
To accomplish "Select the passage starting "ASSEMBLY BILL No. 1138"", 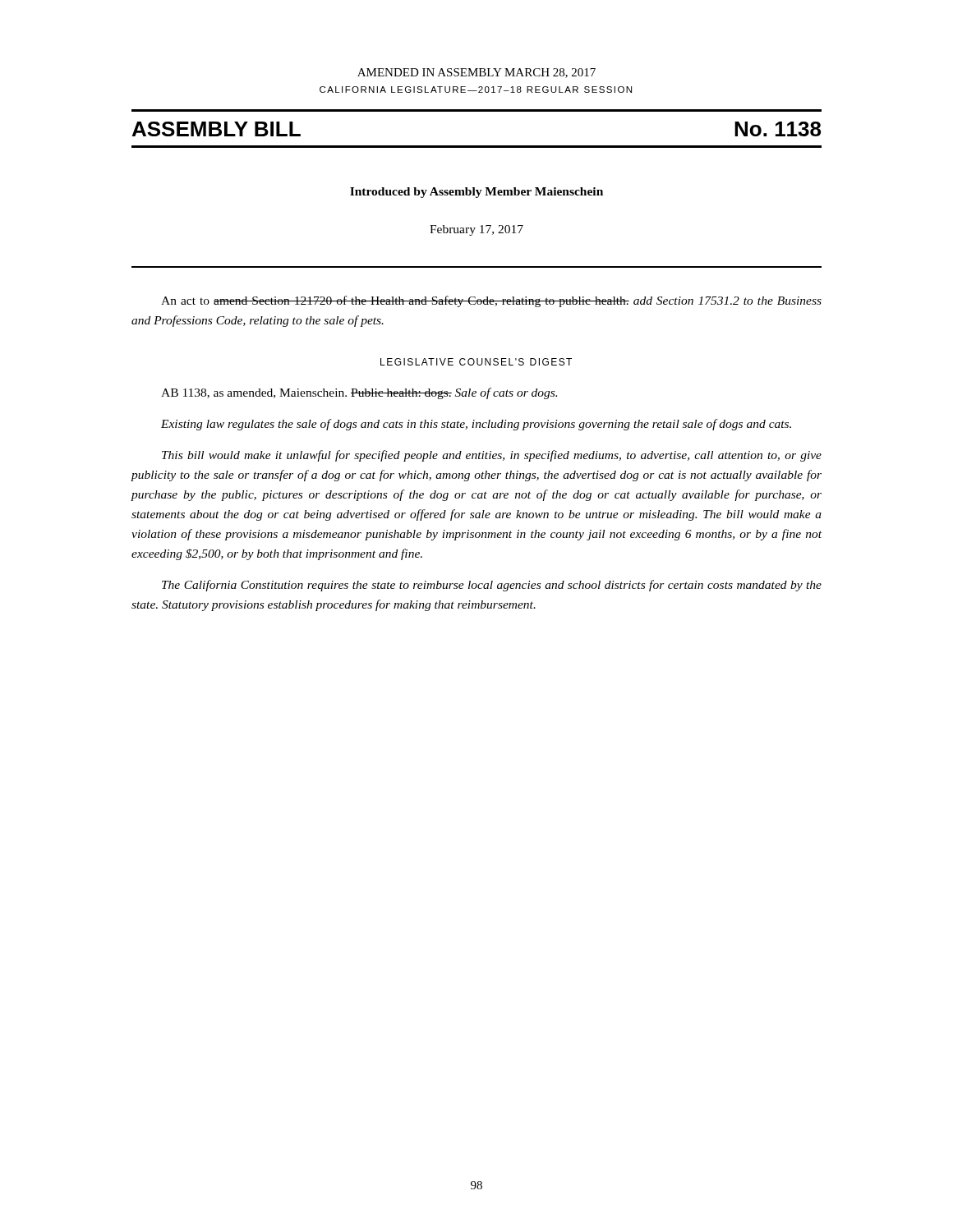I will (x=215, y=129).
